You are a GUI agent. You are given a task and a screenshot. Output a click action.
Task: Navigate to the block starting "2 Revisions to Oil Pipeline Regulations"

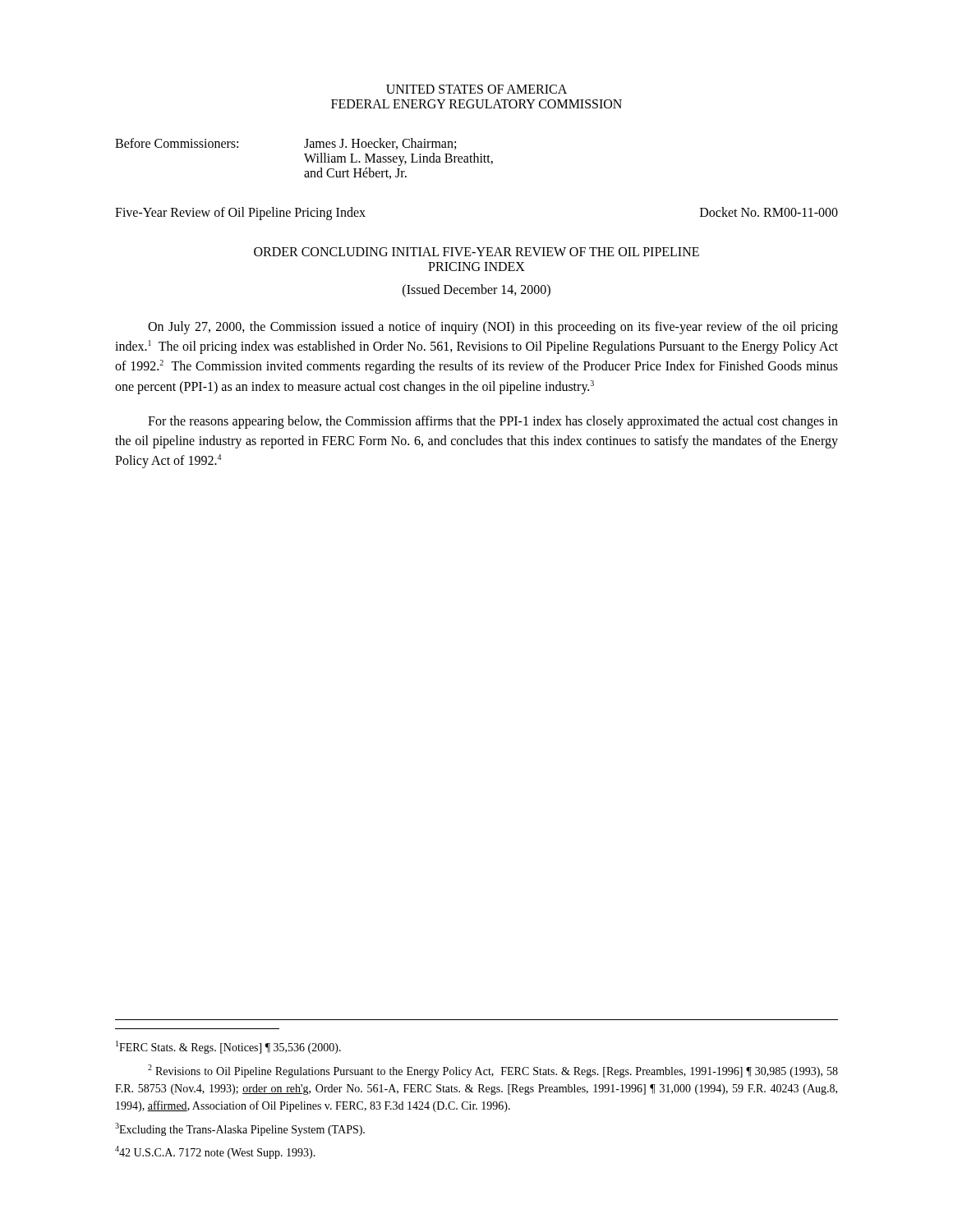pyautogui.click(x=476, y=1087)
